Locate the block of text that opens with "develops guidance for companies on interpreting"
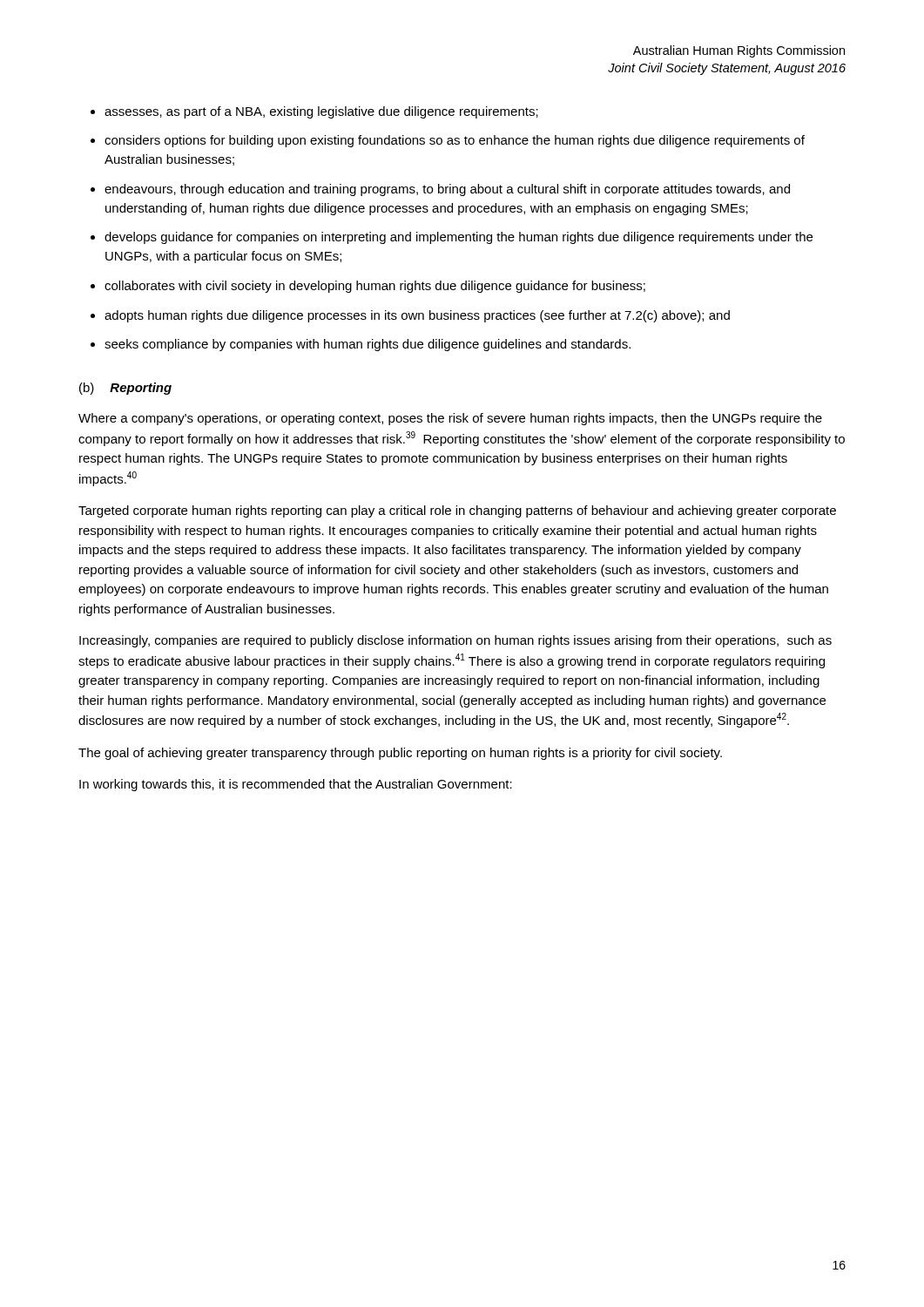This screenshot has width=924, height=1307. (459, 246)
